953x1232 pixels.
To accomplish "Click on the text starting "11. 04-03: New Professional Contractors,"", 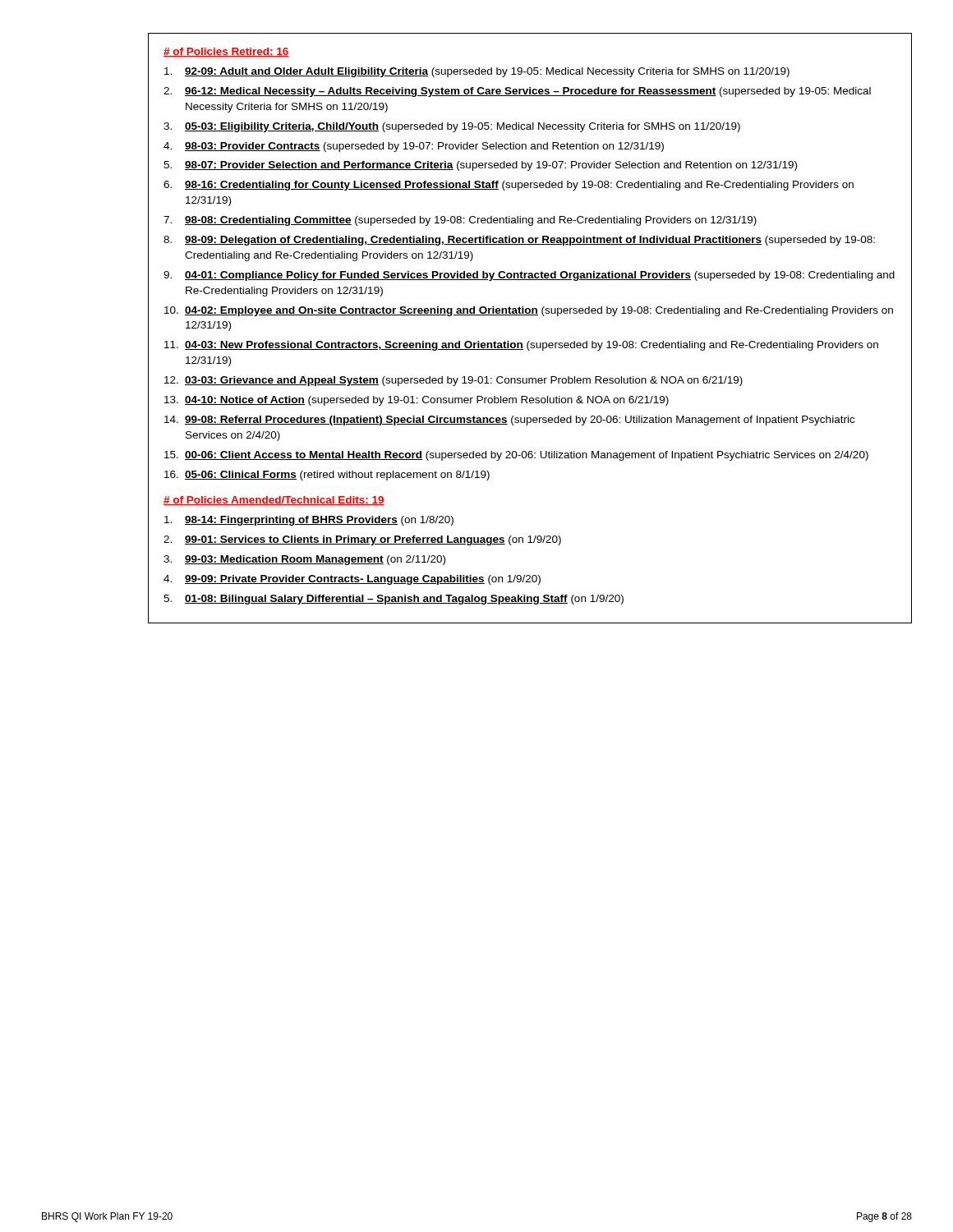I will coord(530,353).
